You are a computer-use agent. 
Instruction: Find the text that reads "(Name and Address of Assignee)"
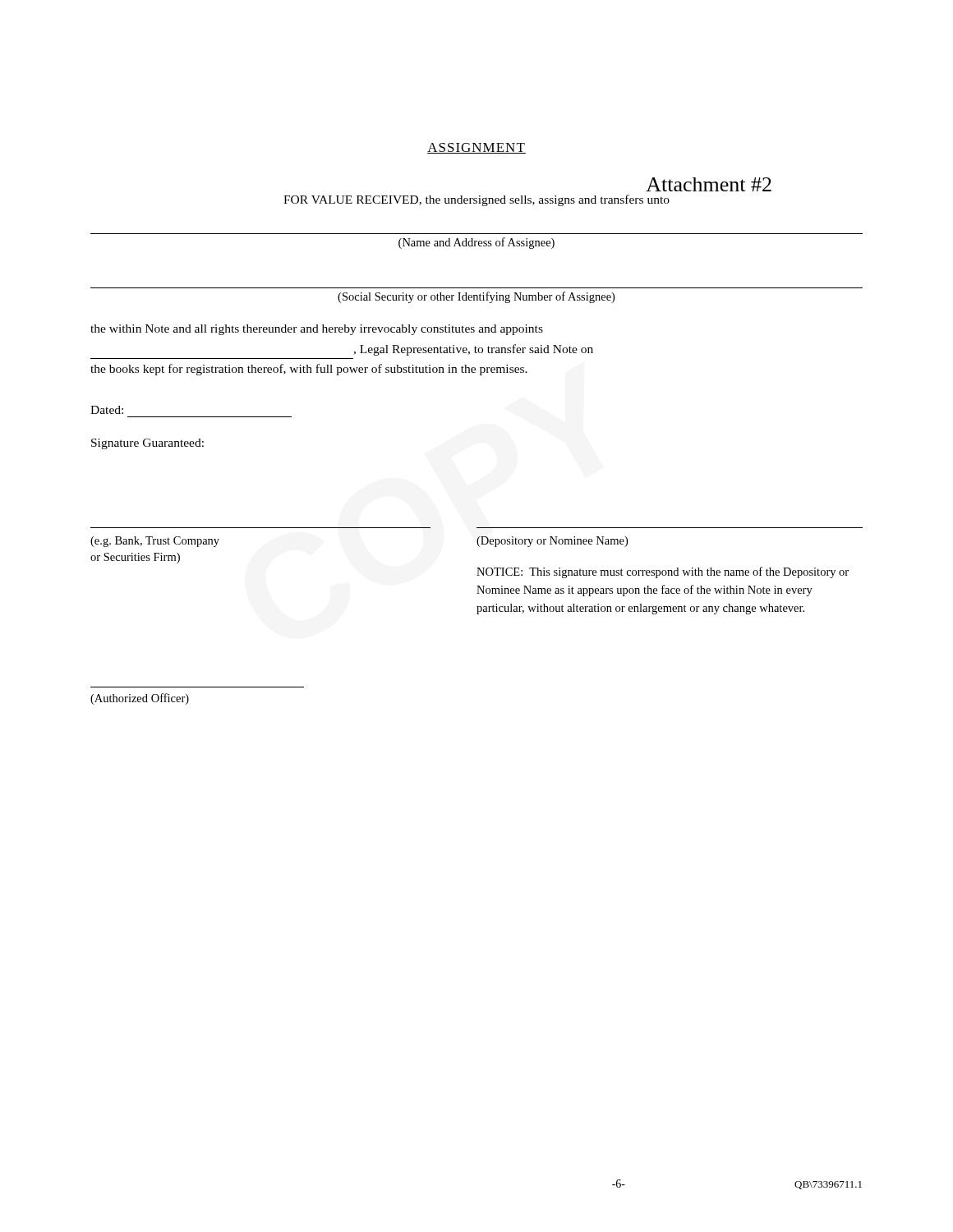click(x=476, y=242)
